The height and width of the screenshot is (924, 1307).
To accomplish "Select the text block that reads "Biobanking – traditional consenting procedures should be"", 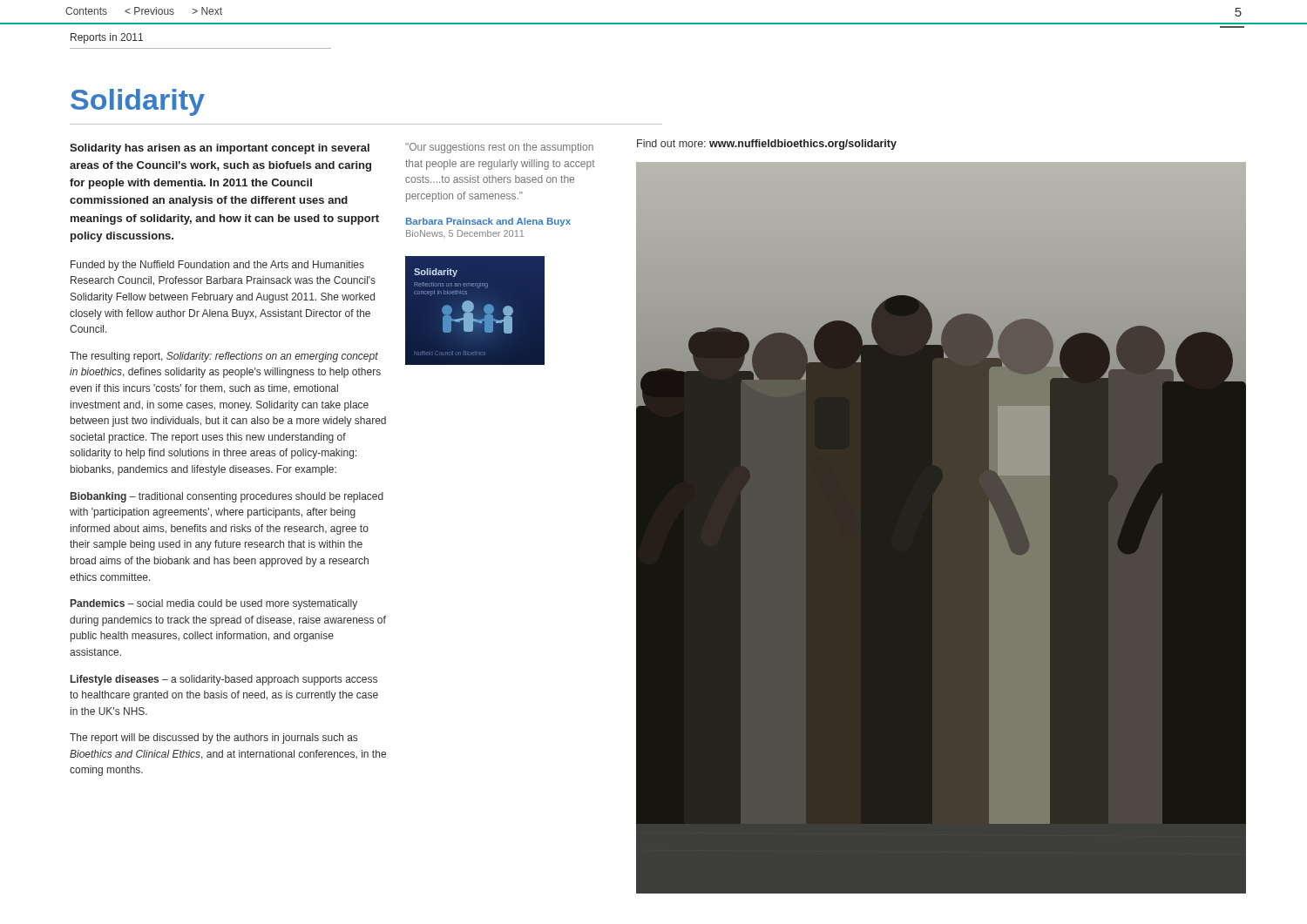I will (227, 536).
